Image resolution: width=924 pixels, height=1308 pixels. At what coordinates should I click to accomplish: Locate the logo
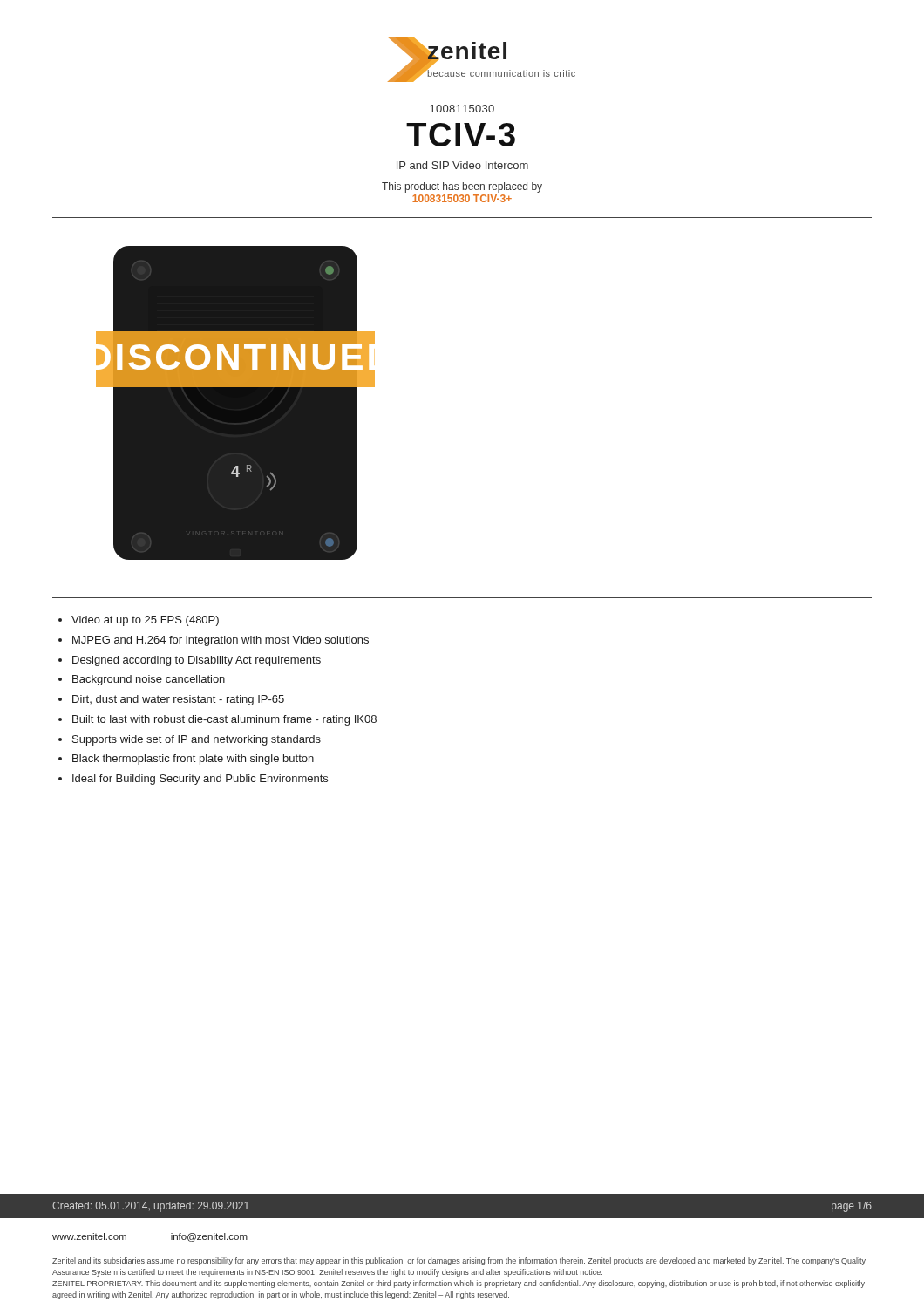point(462,47)
